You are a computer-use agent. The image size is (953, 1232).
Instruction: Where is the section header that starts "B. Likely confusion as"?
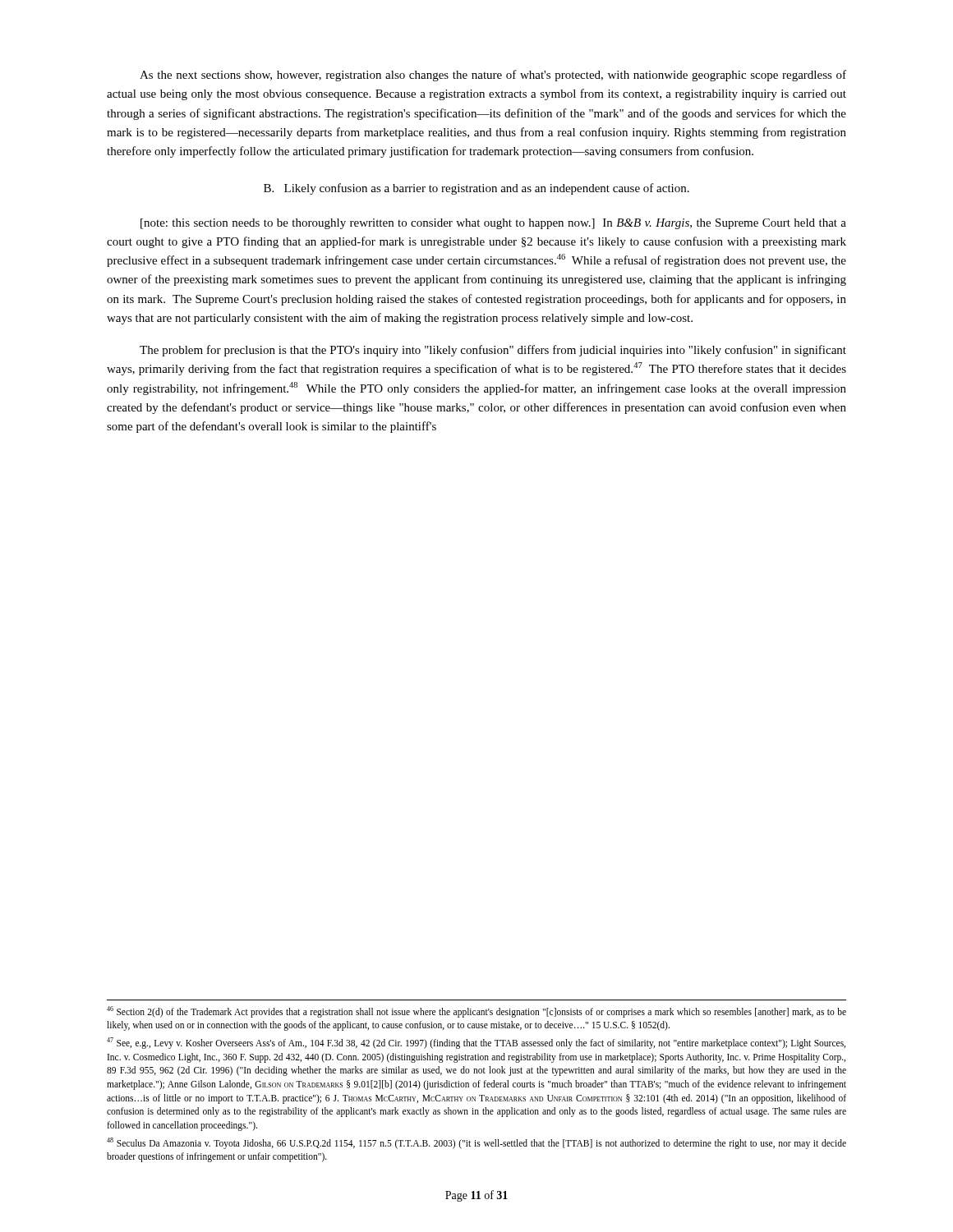(x=476, y=188)
